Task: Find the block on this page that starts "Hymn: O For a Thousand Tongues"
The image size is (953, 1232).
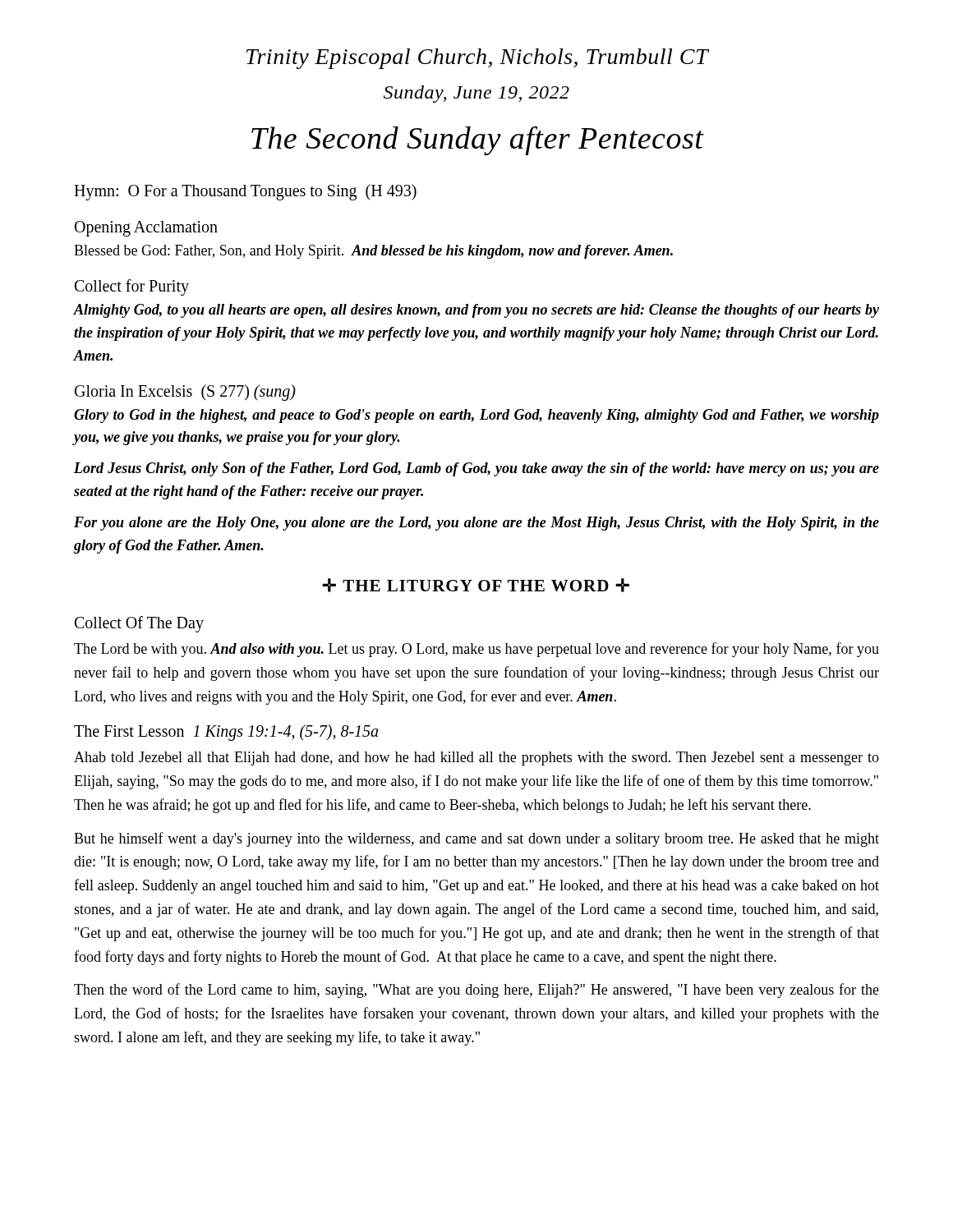Action: 245,191
